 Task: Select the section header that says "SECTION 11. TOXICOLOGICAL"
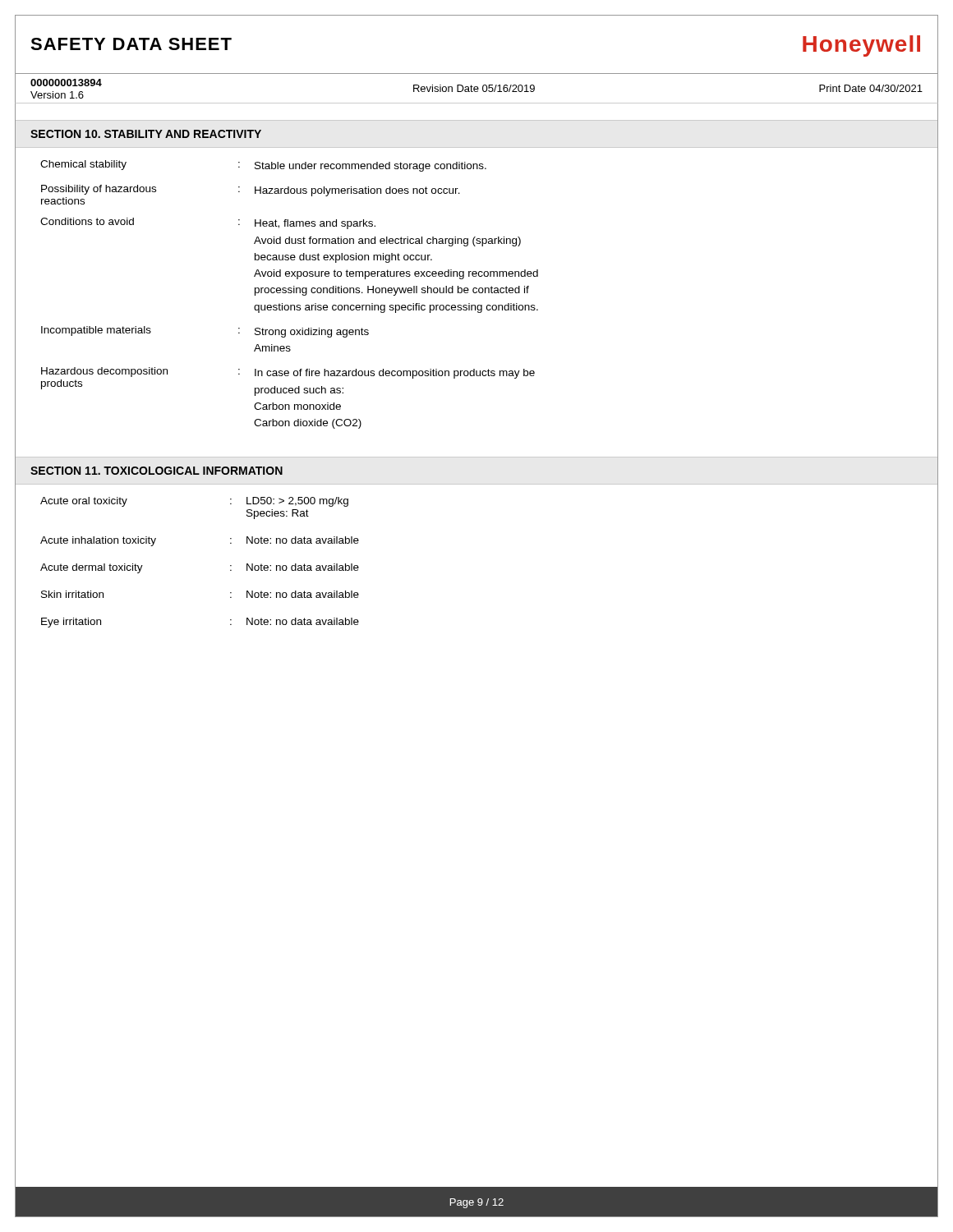pos(157,471)
